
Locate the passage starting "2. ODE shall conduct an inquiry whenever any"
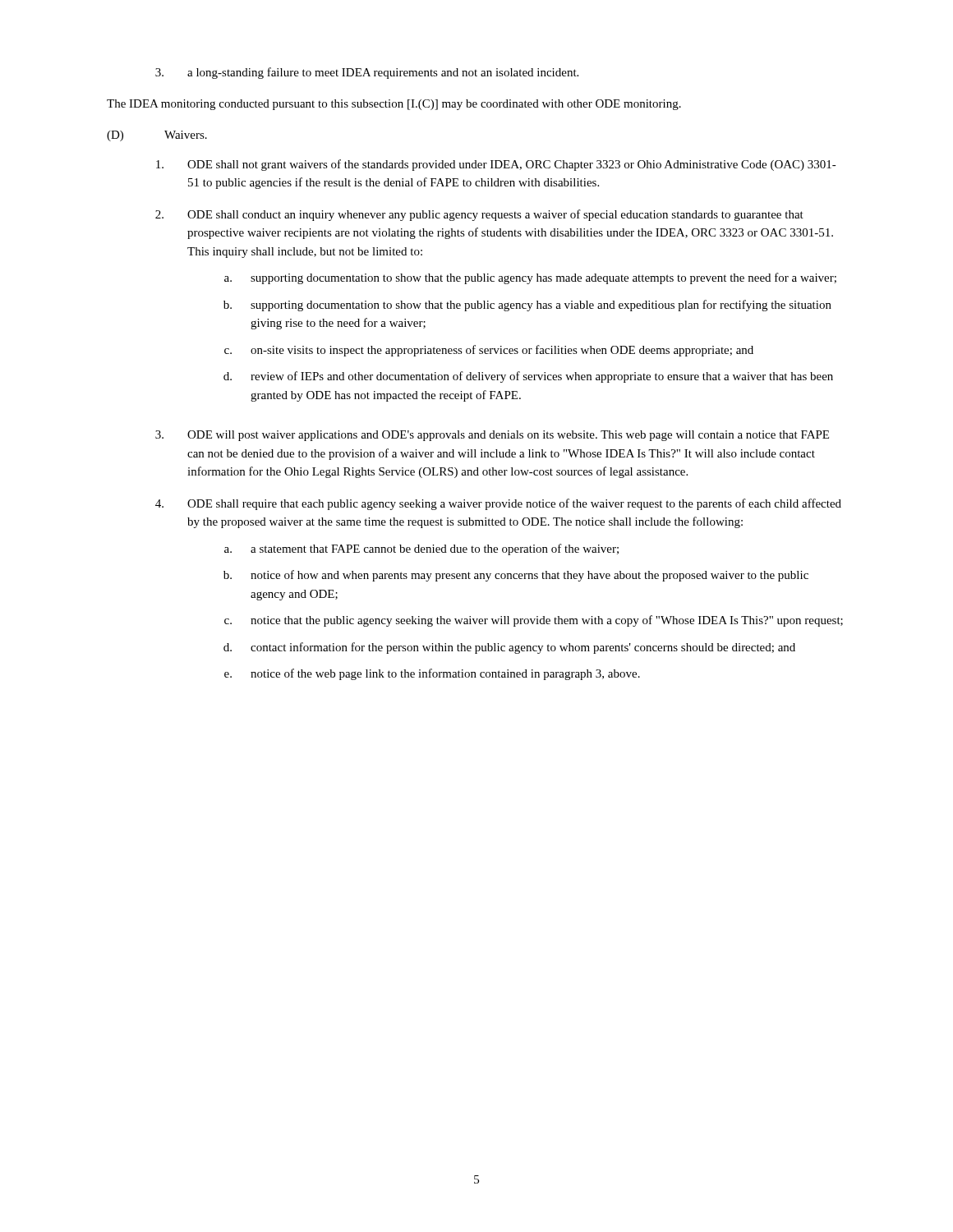pos(476,309)
